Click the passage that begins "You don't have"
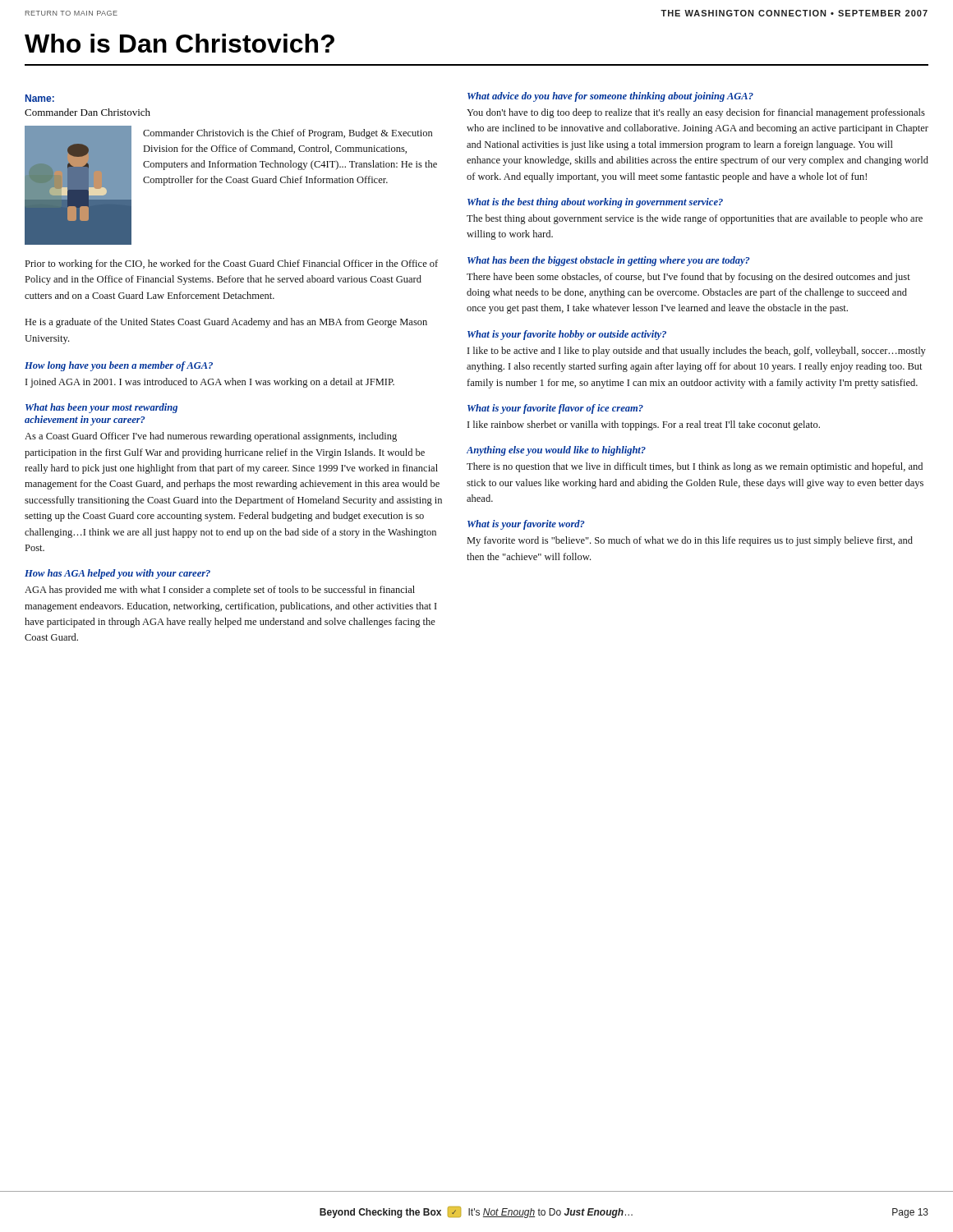This screenshot has width=953, height=1232. (x=698, y=144)
